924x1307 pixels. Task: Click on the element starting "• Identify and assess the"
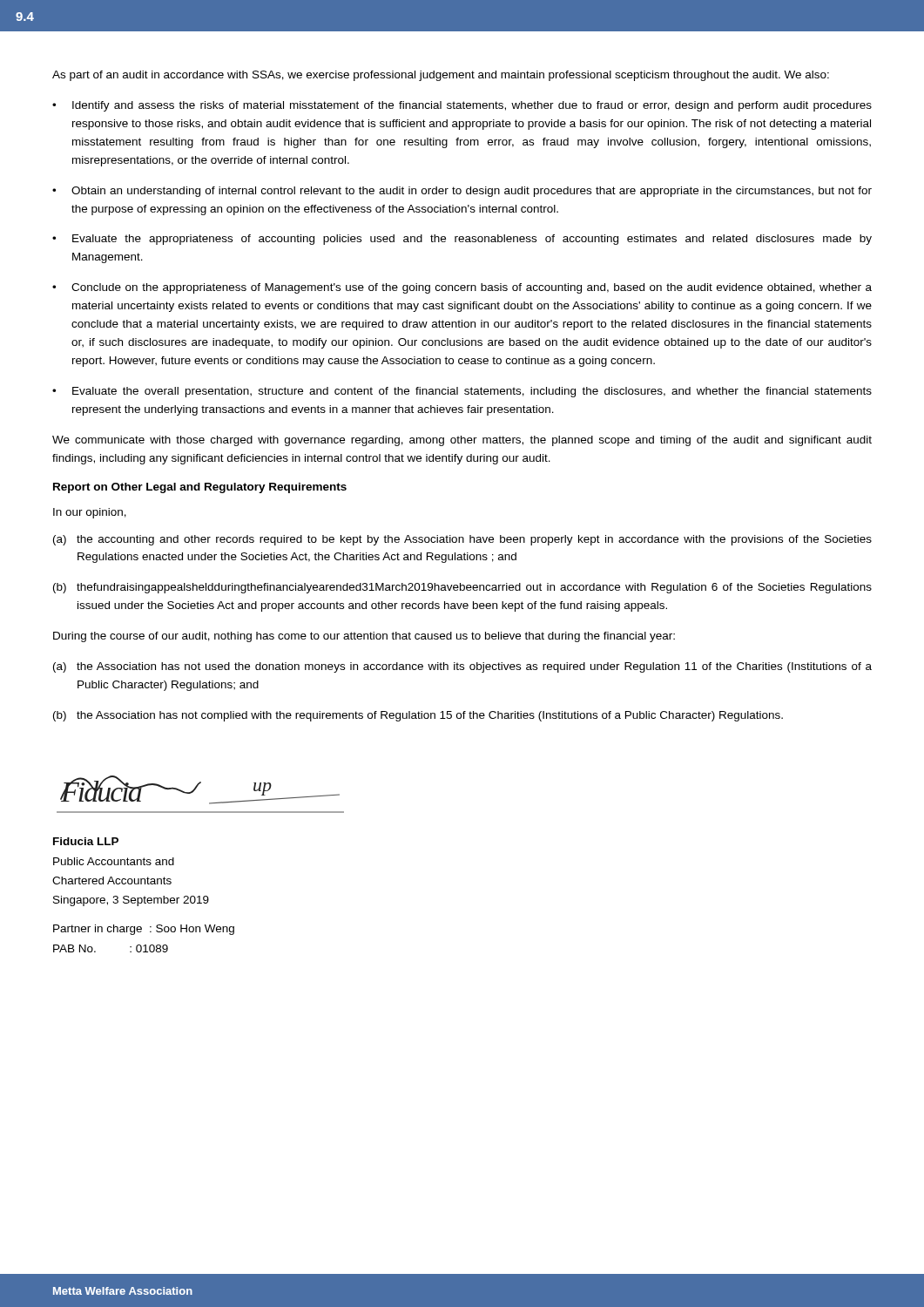pyautogui.click(x=462, y=133)
